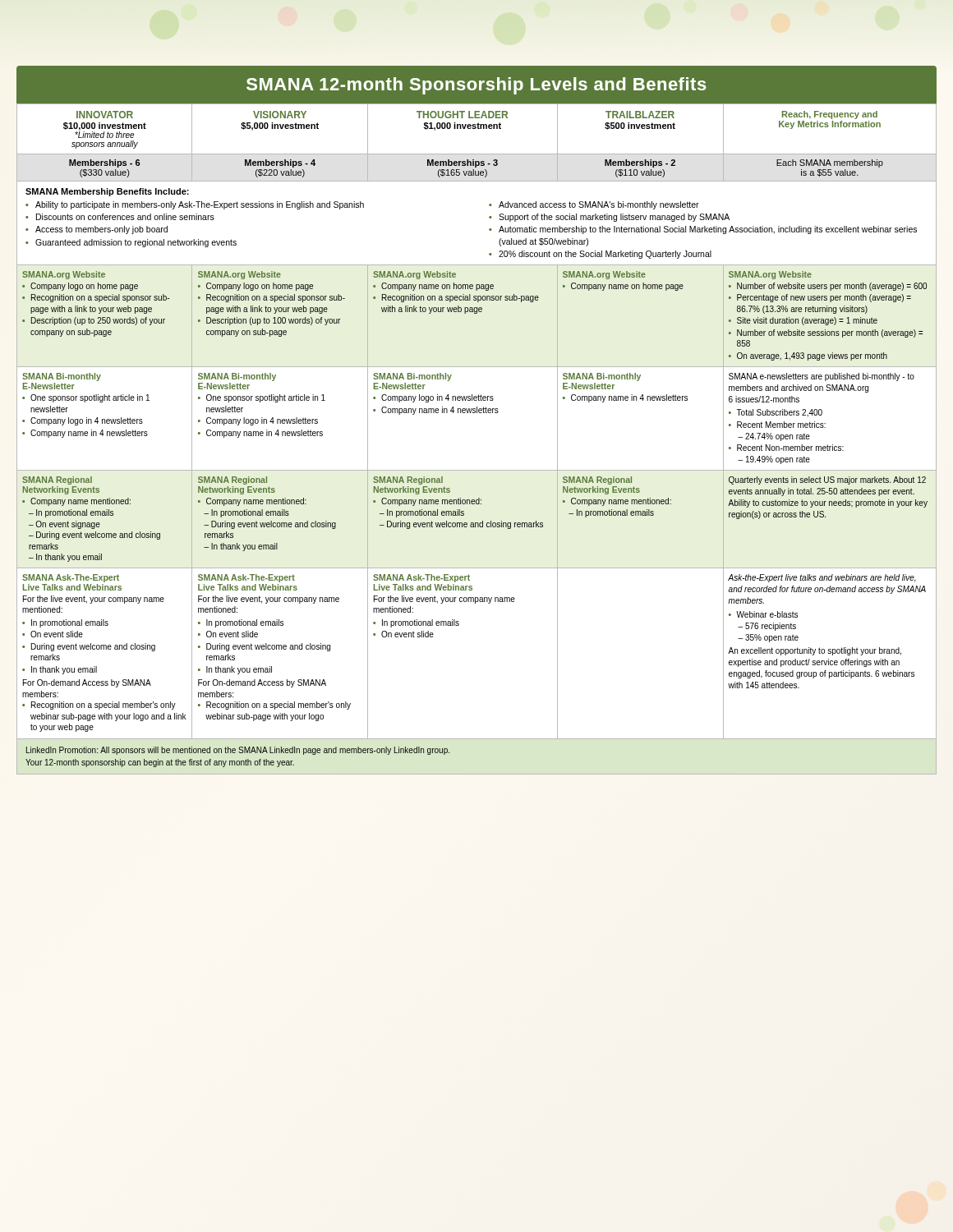The height and width of the screenshot is (1232, 953).
Task: Click the title that begins "SMANA 12-month Sponsorship Levels and"
Action: coord(476,84)
